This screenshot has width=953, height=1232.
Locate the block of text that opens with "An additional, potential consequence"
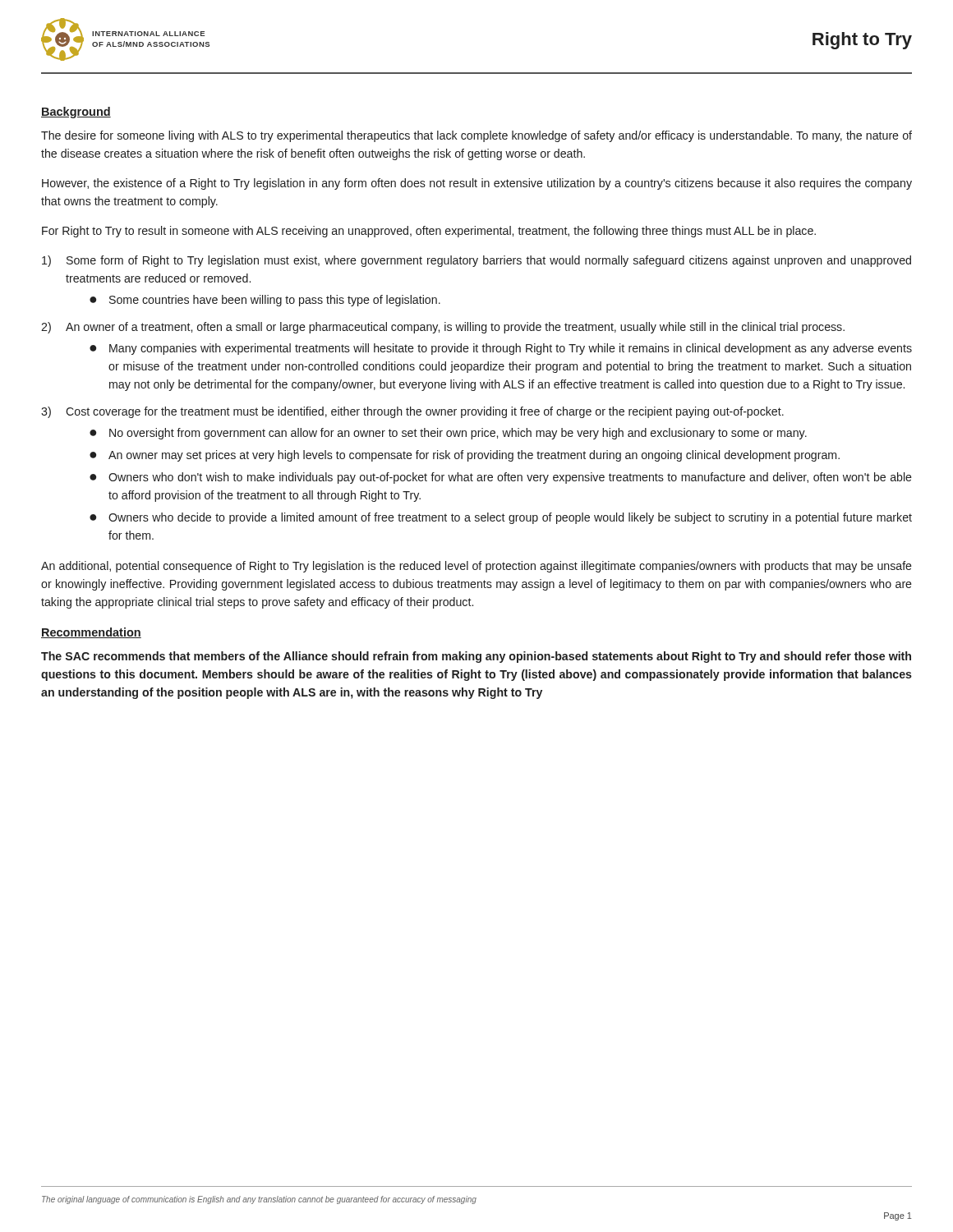click(476, 584)
